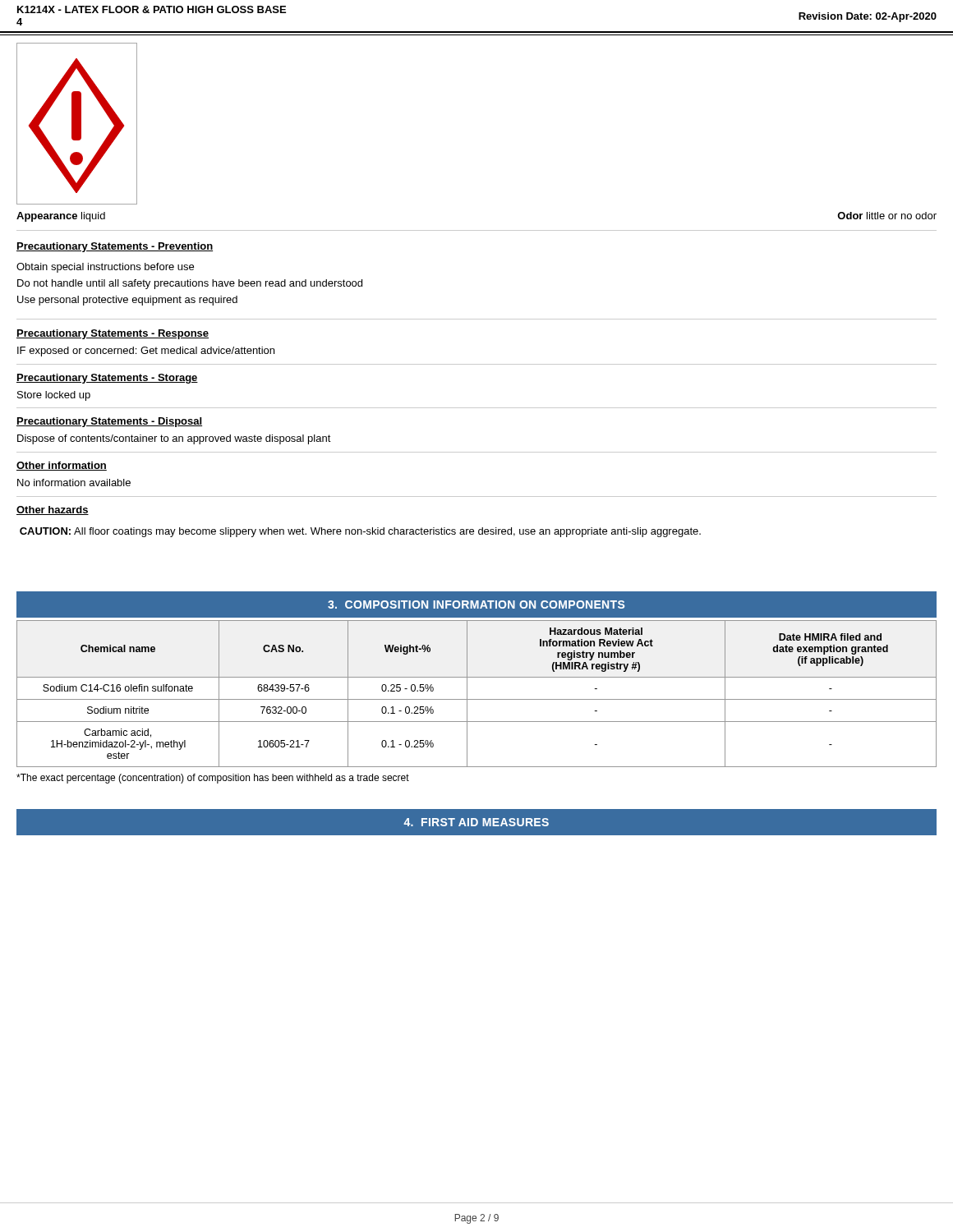Locate the text block that reads "Appearance liquid Odor little"
The image size is (953, 1232).
[61, 216]
